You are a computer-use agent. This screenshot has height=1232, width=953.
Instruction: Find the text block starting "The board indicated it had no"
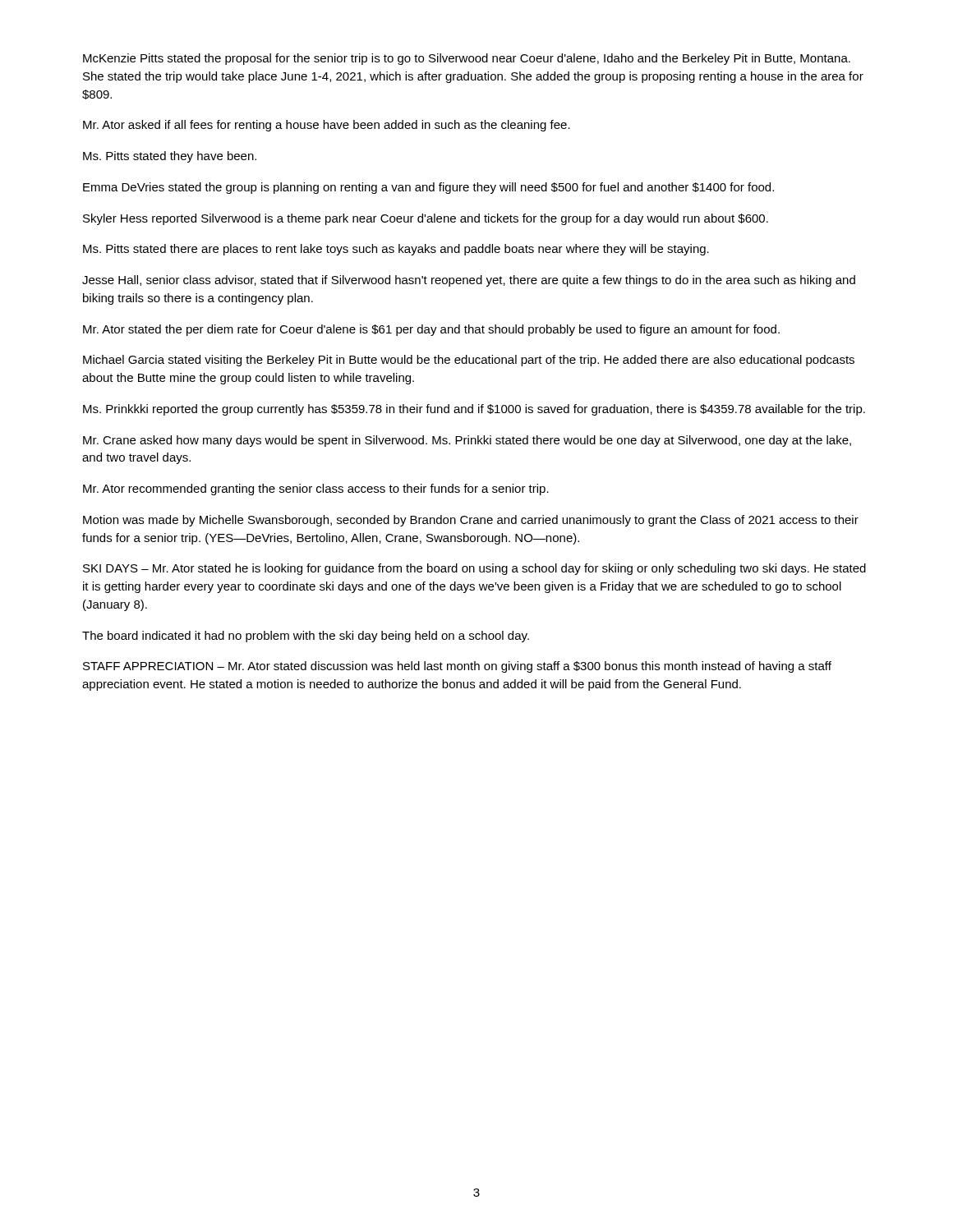pyautogui.click(x=306, y=635)
